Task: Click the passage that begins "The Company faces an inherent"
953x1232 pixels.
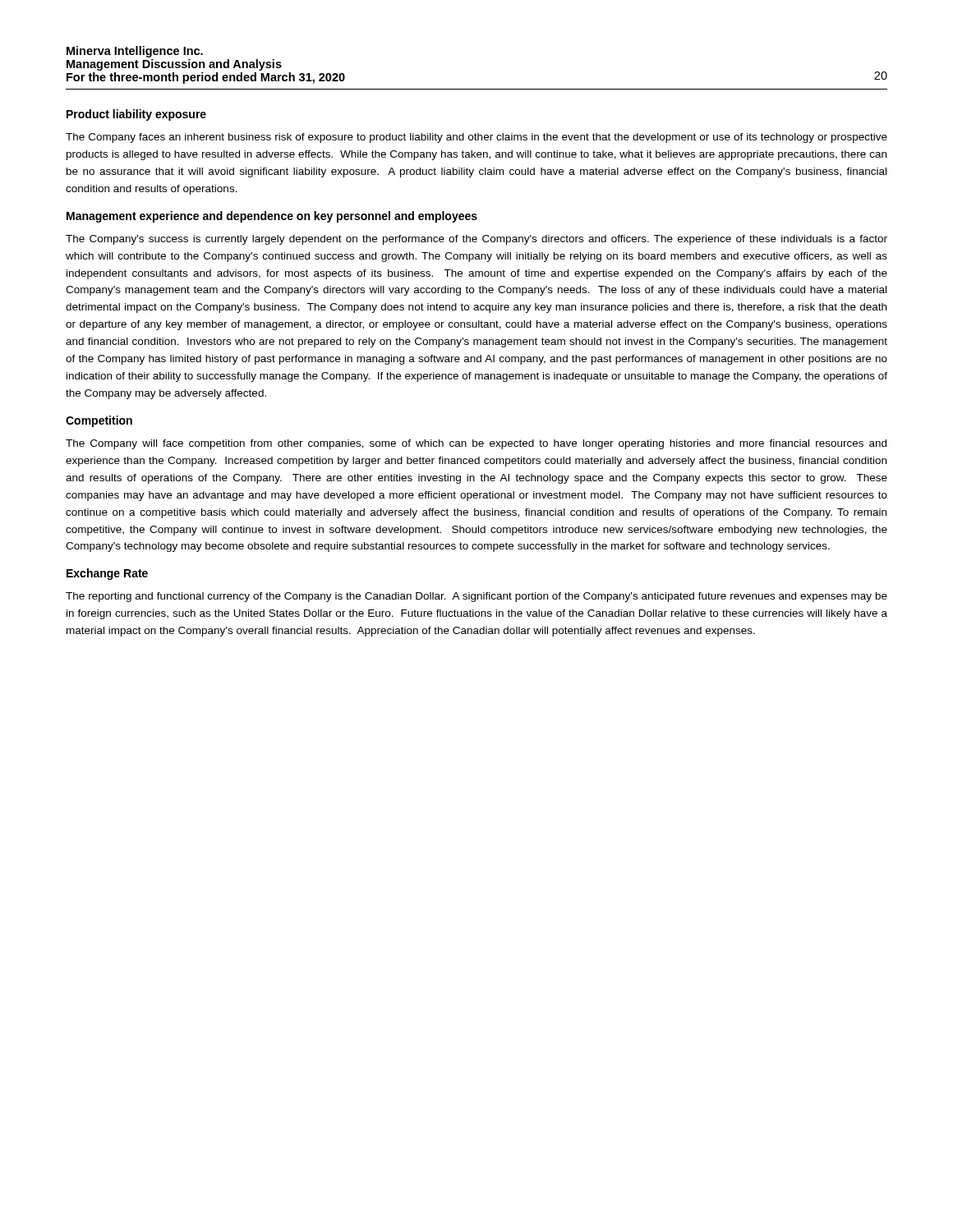Action: coord(476,163)
